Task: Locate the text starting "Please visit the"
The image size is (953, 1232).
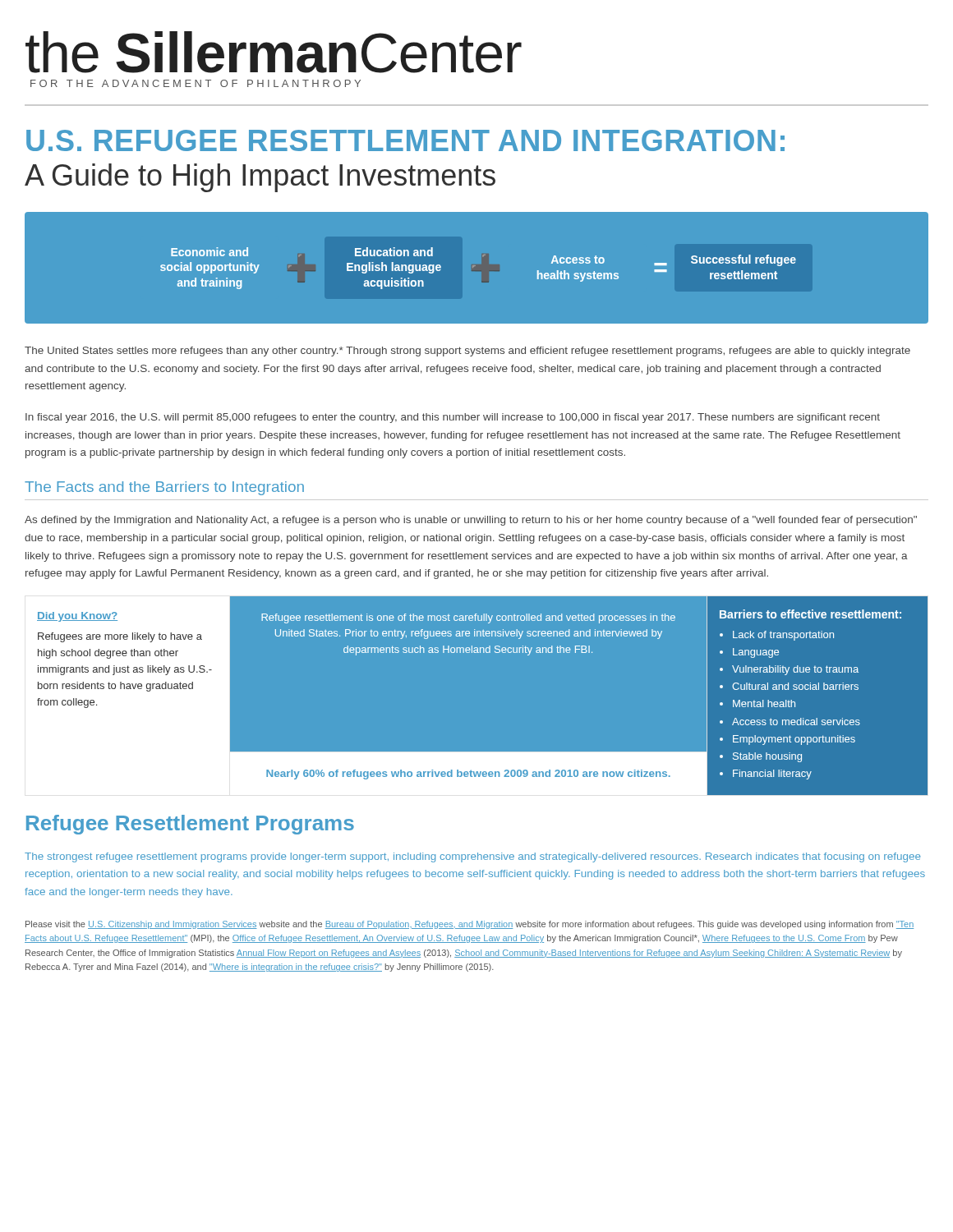Action: point(476,946)
